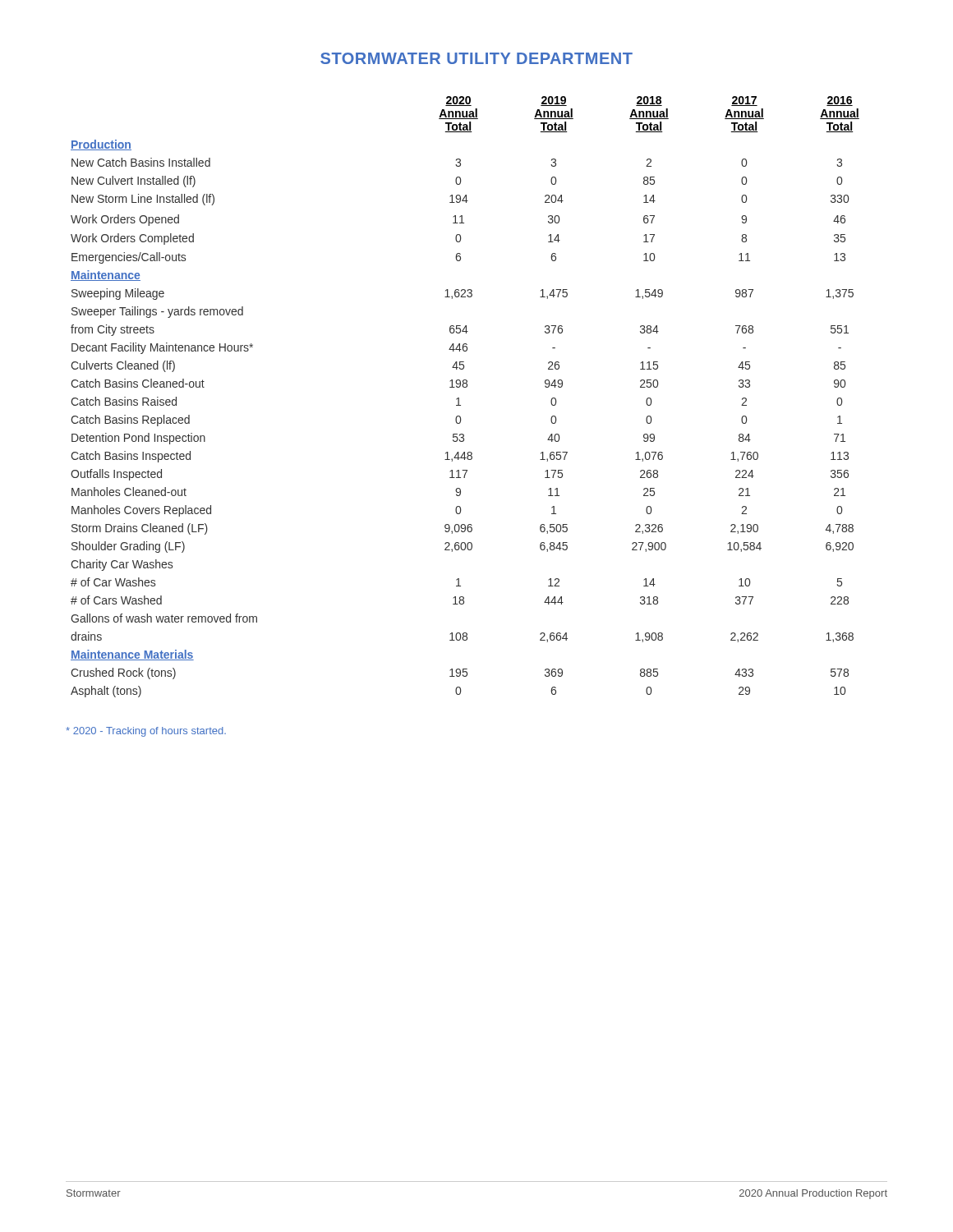Find the text starting "2020 - Tracking of hours started."
The image size is (953, 1232).
146,731
